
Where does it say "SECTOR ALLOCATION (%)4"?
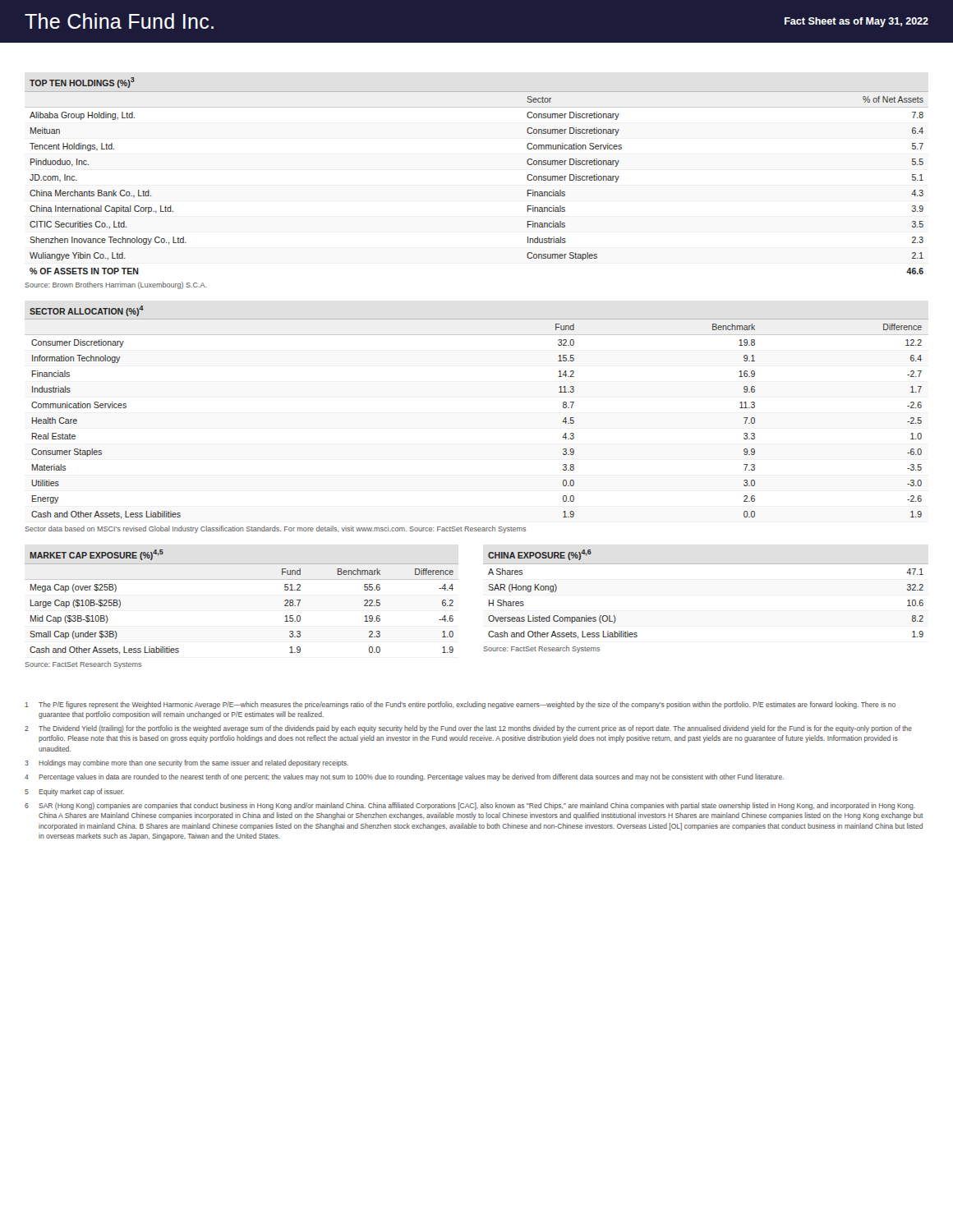coord(86,309)
